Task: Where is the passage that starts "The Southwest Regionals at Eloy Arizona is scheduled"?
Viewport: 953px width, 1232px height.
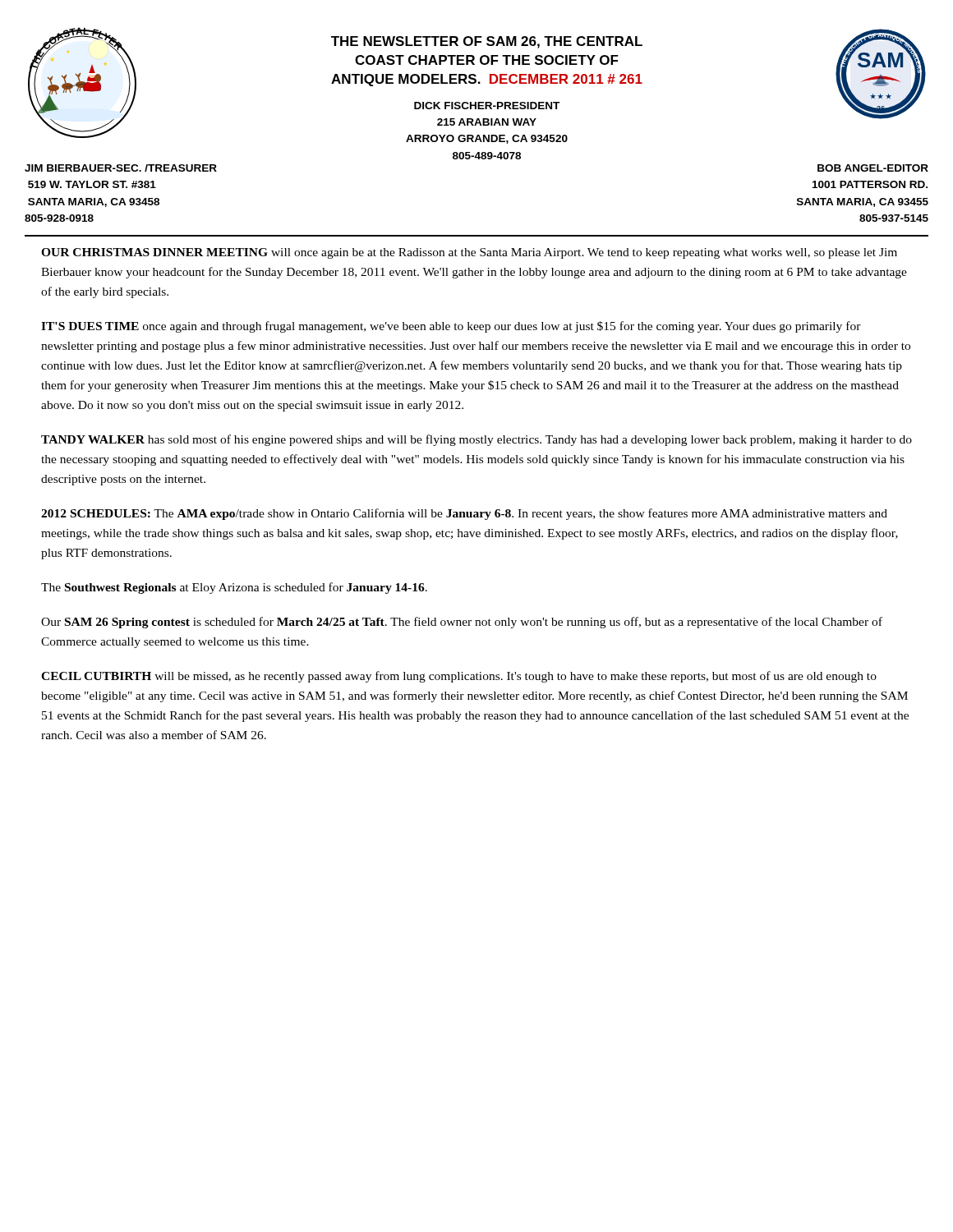Action: [234, 587]
